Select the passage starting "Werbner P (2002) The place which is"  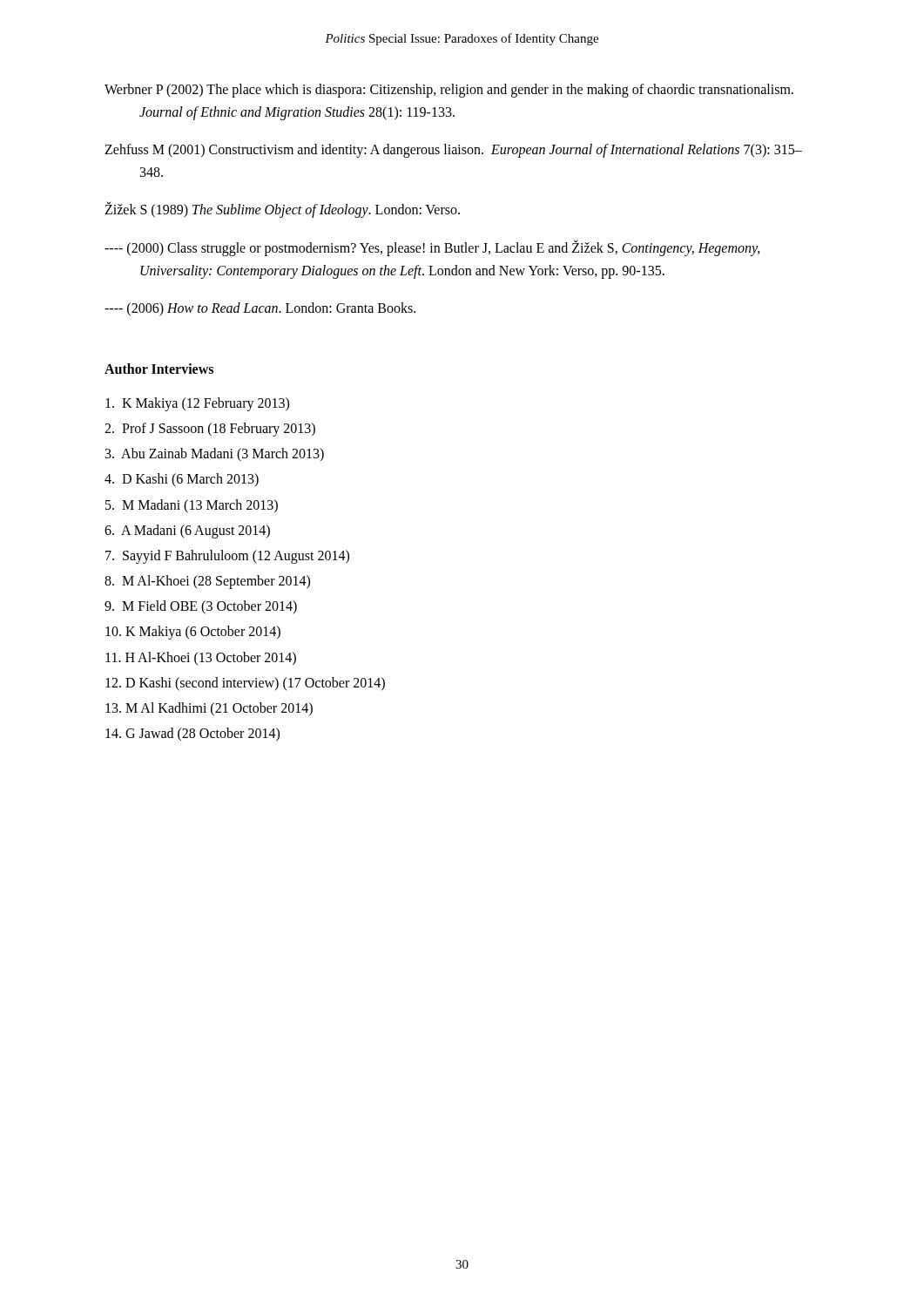(x=449, y=101)
